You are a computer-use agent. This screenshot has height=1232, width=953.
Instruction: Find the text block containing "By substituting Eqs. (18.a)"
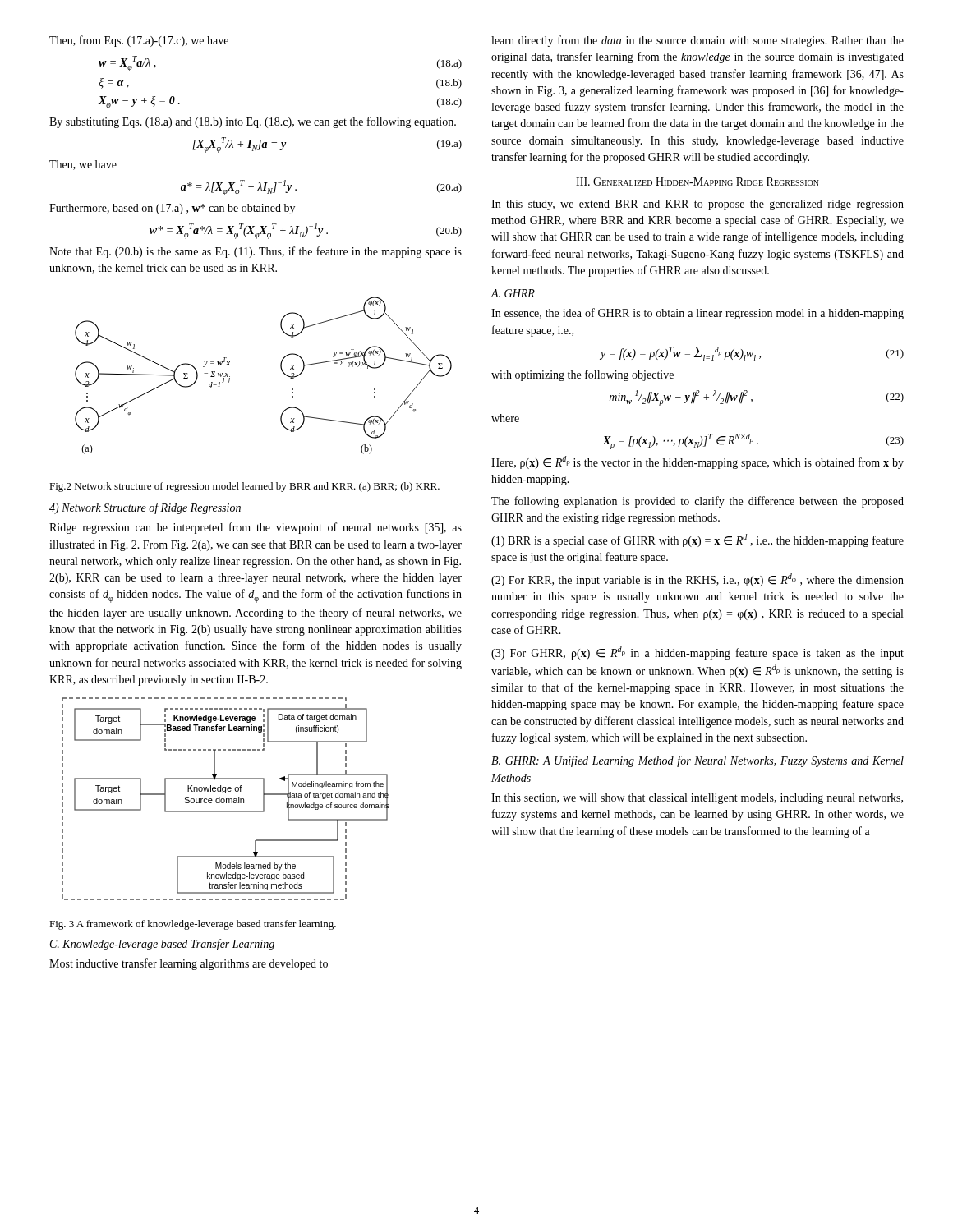coord(255,122)
